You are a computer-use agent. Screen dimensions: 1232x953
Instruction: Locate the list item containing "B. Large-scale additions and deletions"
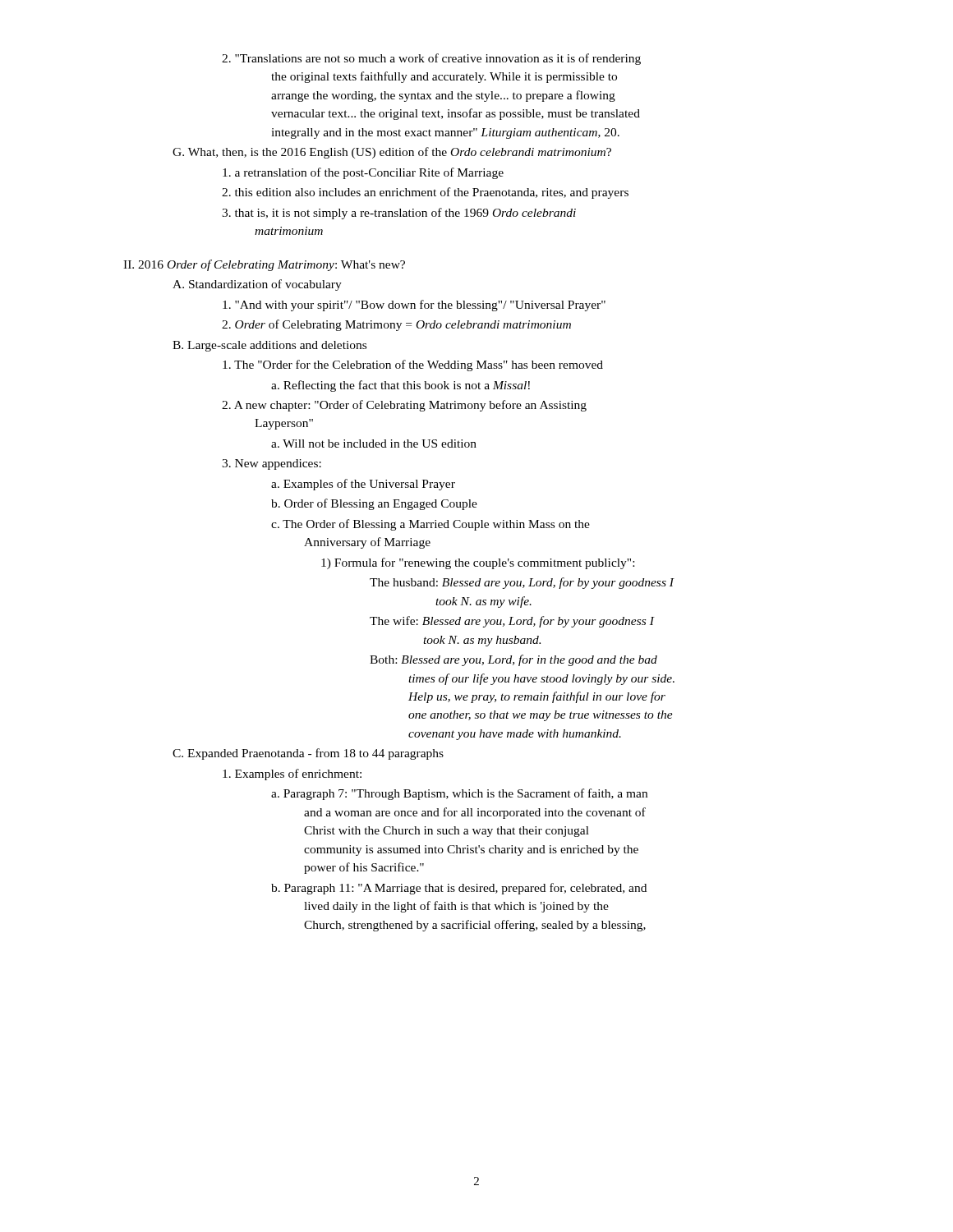coord(270,344)
